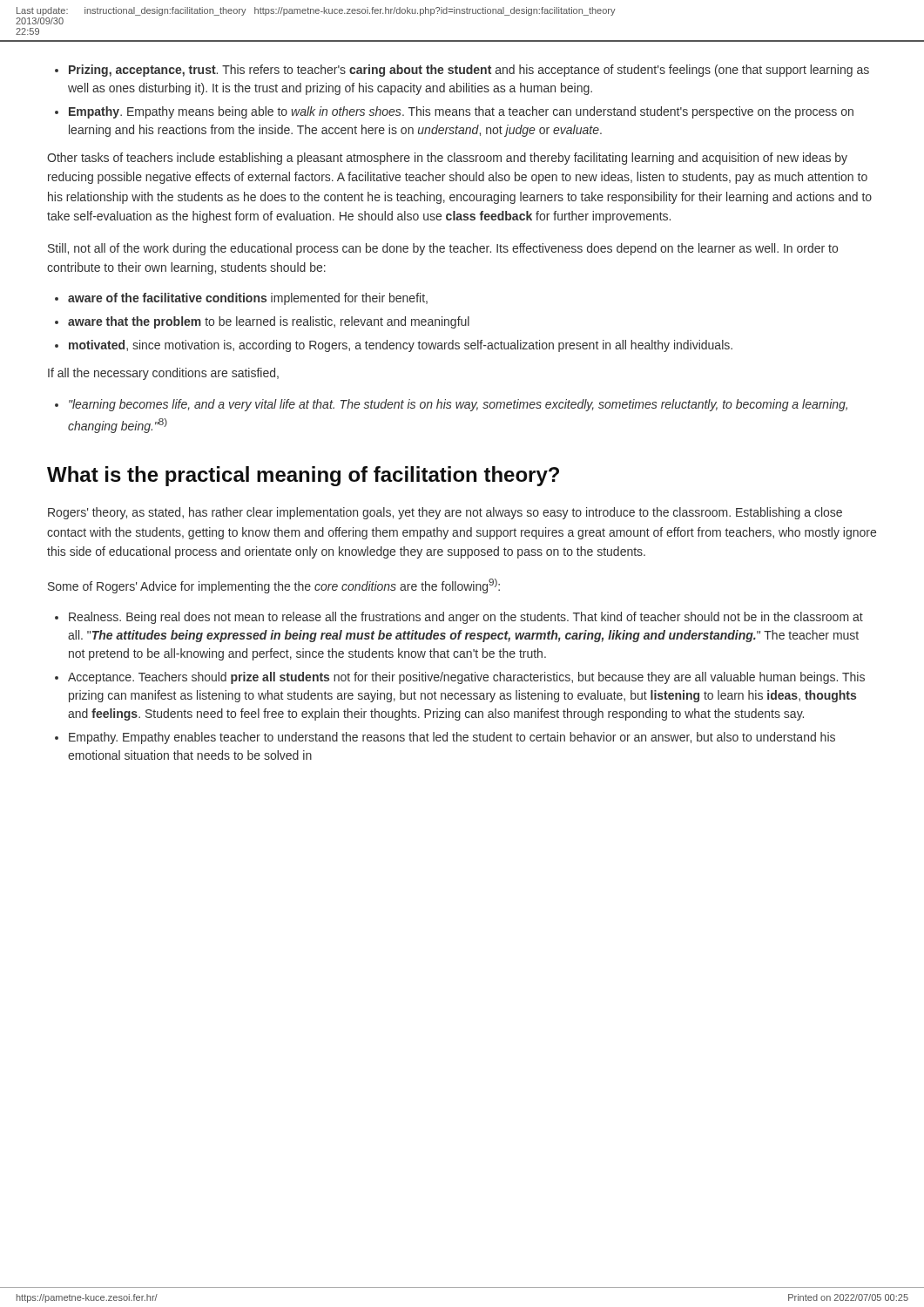Click the passage that begins "motivated, since motivation is, according"
This screenshot has height=1307, width=924.
[x=472, y=346]
